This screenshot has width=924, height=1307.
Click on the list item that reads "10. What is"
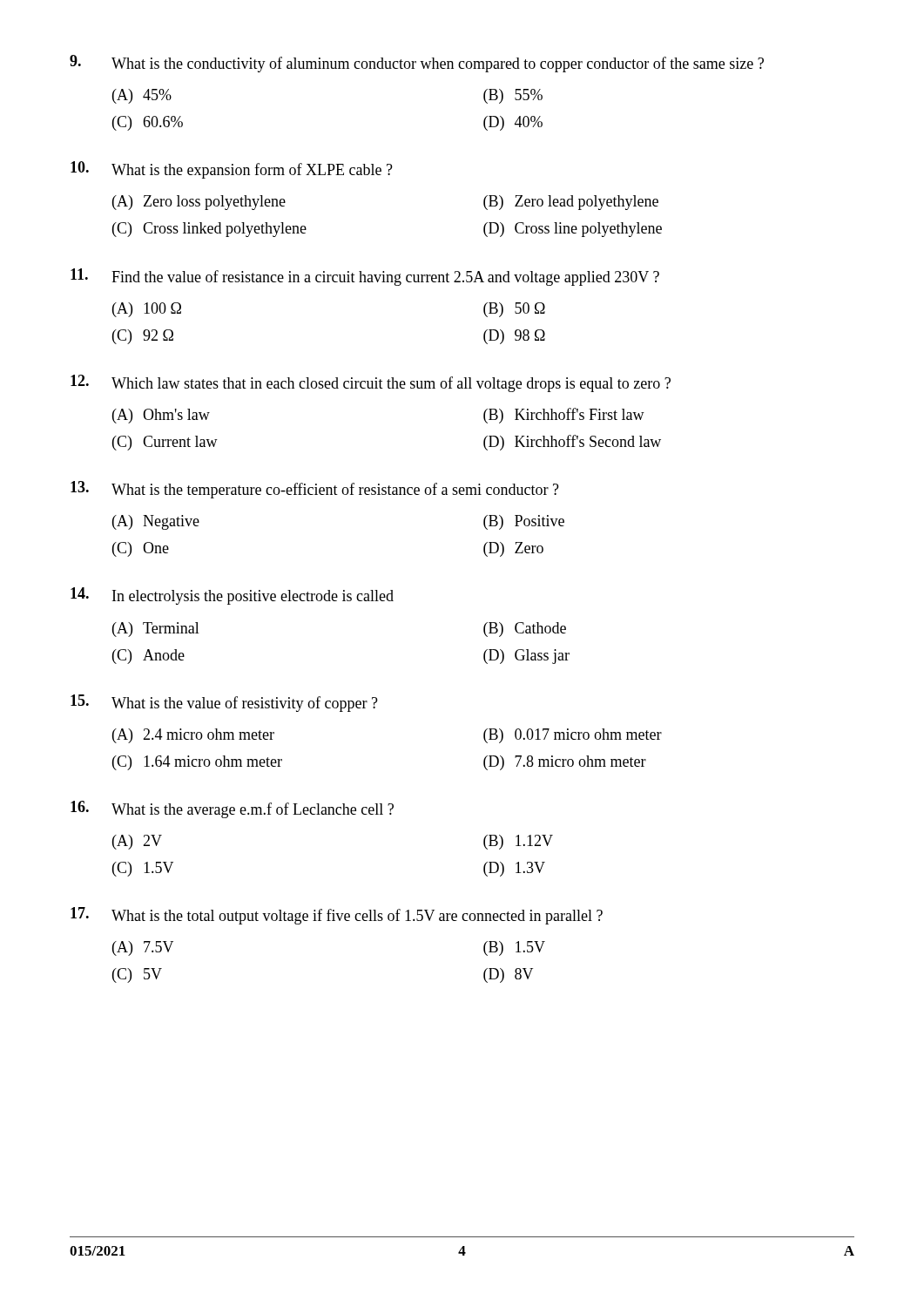[232, 170]
